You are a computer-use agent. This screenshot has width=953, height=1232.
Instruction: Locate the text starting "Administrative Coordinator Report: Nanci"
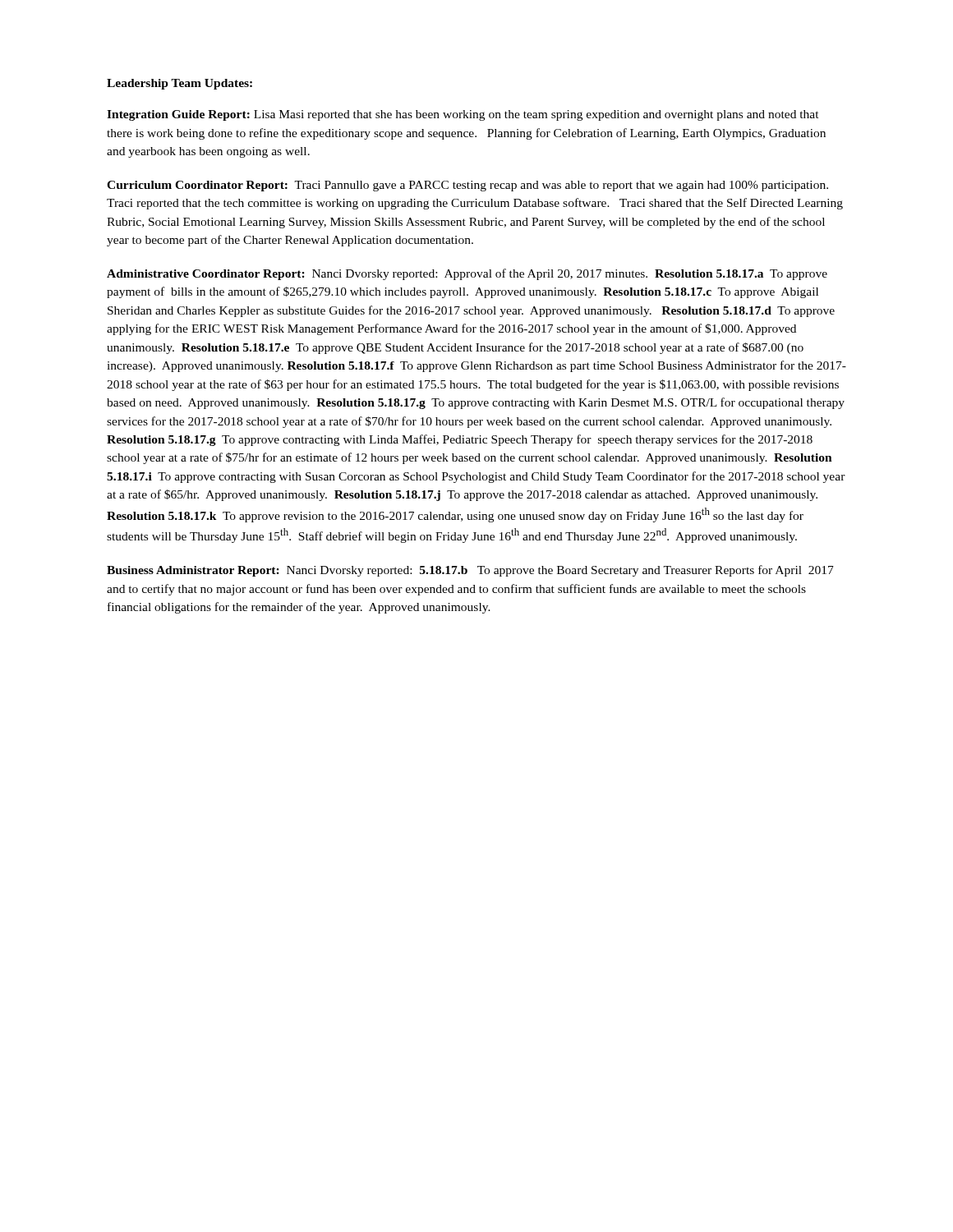point(476,405)
